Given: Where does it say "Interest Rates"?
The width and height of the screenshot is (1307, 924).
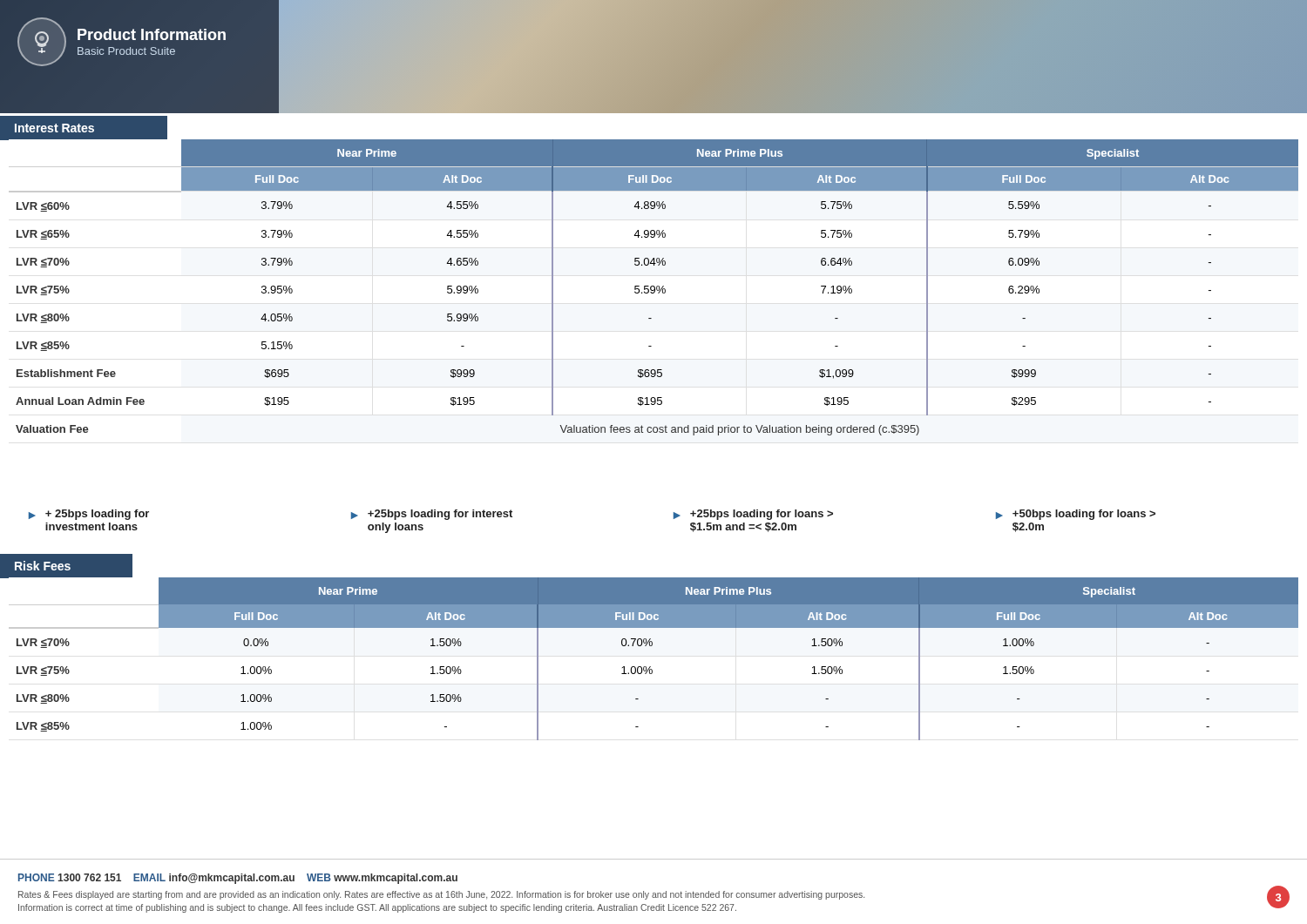Looking at the screenshot, I should pyautogui.click(x=54, y=128).
